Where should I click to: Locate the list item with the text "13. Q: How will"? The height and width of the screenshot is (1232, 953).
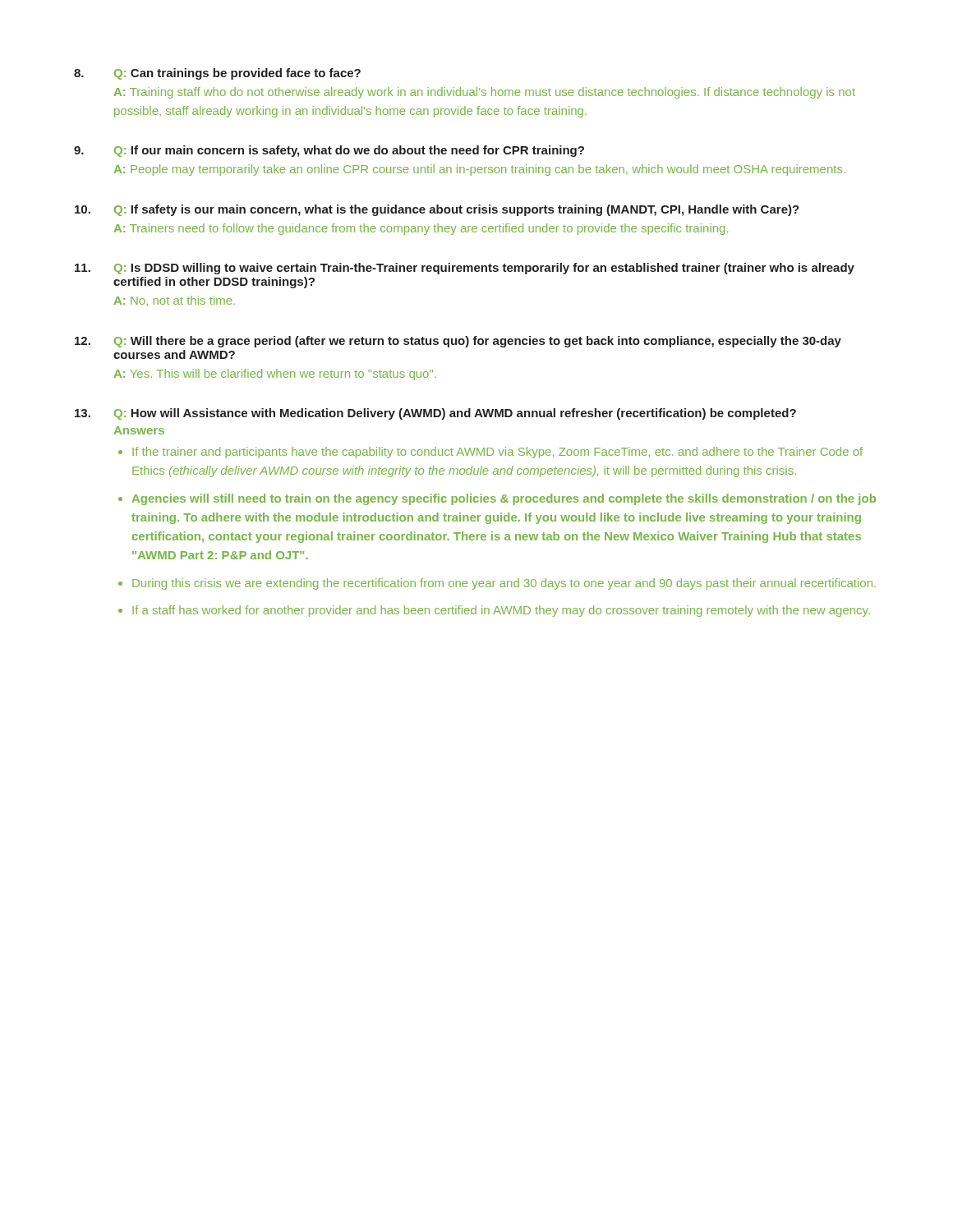coord(476,517)
